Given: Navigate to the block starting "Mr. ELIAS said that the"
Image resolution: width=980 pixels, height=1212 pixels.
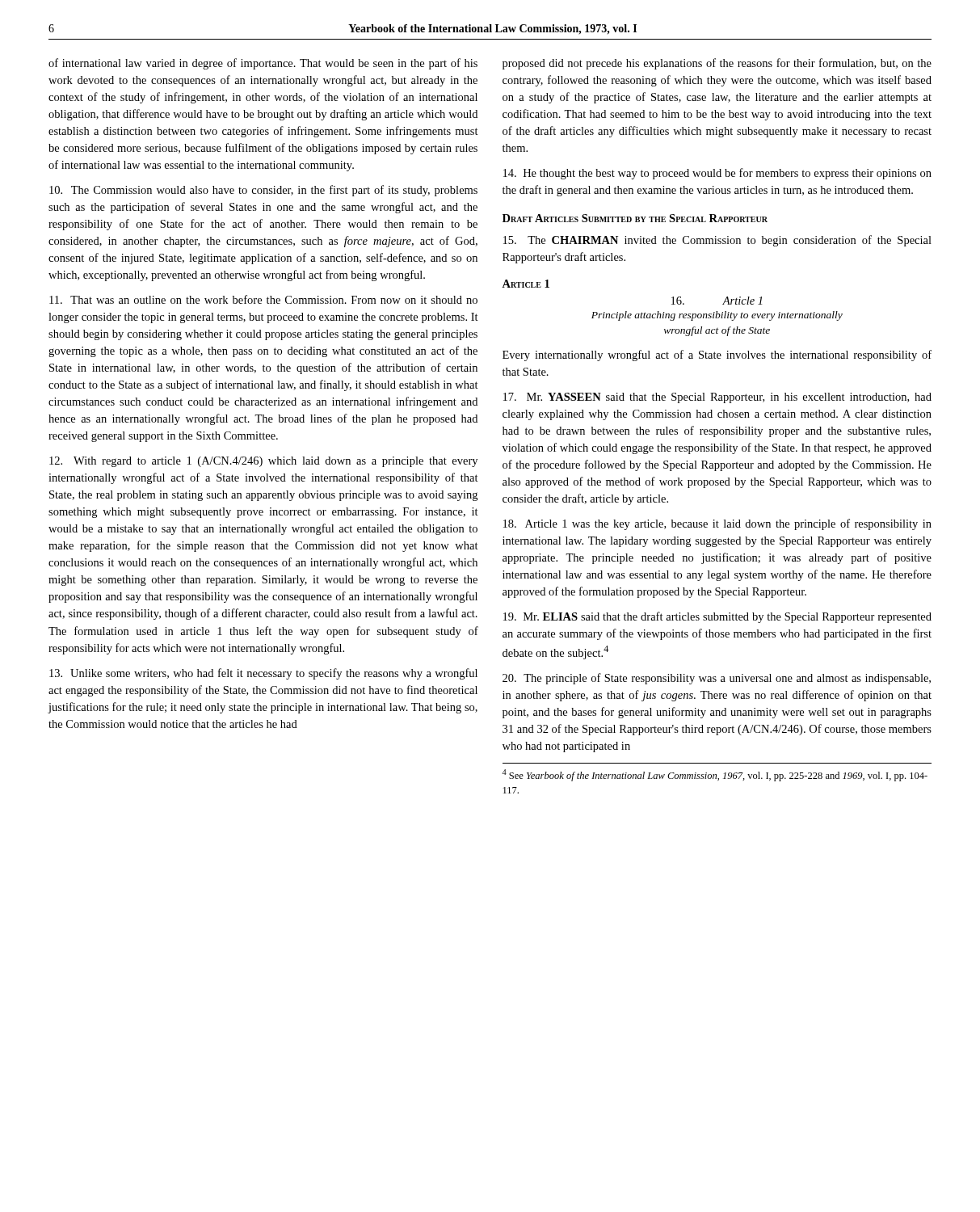Looking at the screenshot, I should point(717,635).
